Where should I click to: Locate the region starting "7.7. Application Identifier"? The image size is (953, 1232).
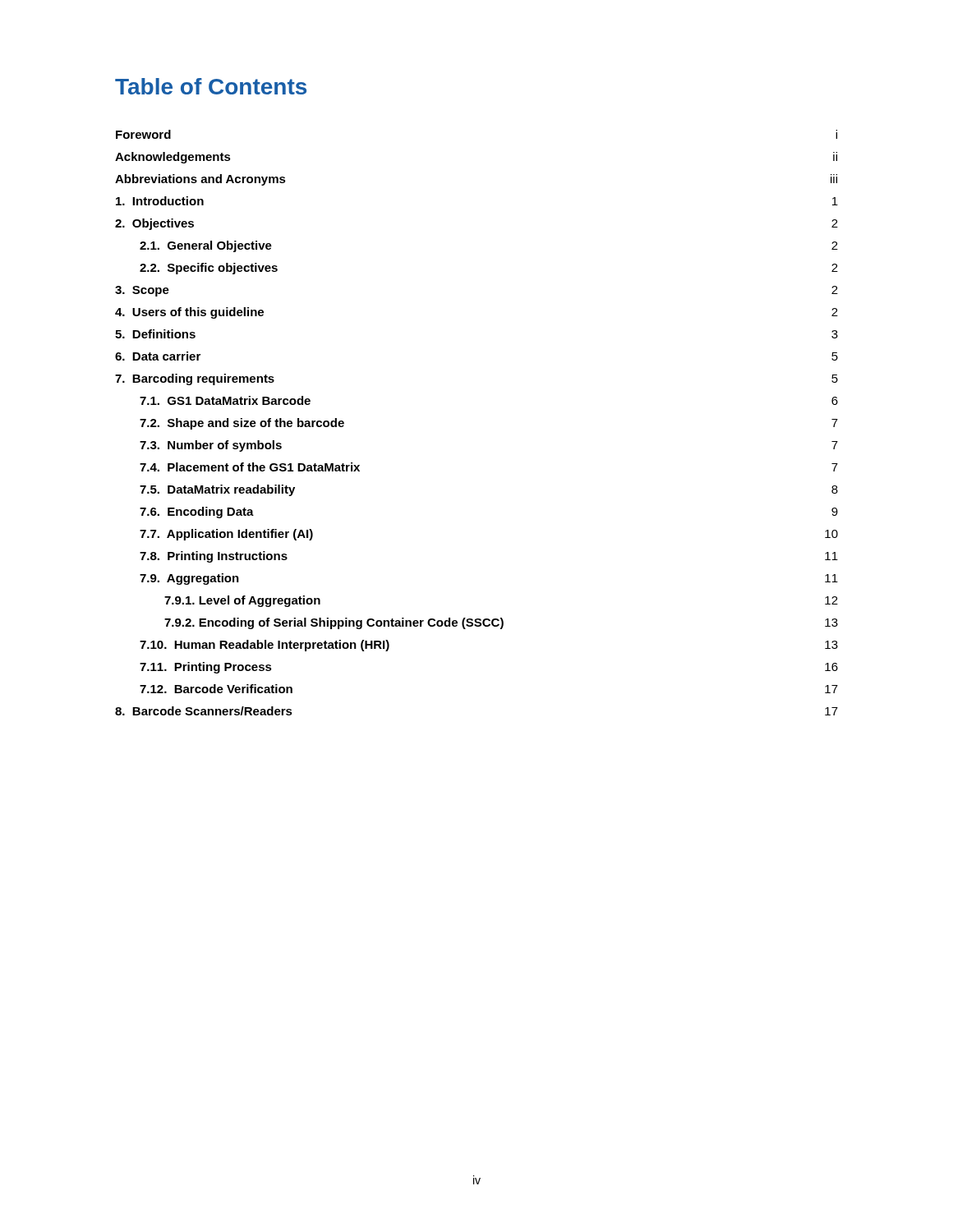pyautogui.click(x=224, y=534)
